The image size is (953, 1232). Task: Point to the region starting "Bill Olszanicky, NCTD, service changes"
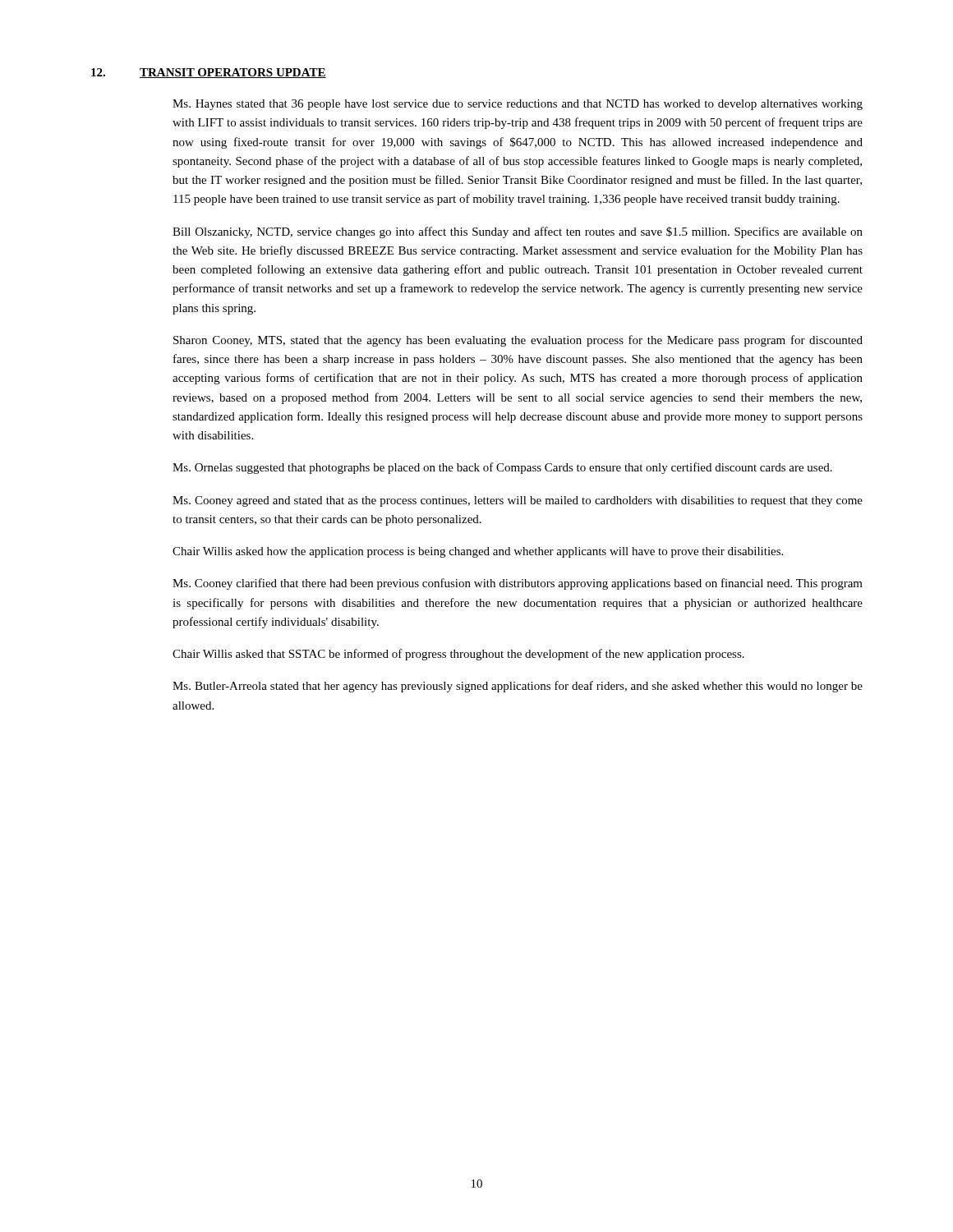pyautogui.click(x=518, y=269)
